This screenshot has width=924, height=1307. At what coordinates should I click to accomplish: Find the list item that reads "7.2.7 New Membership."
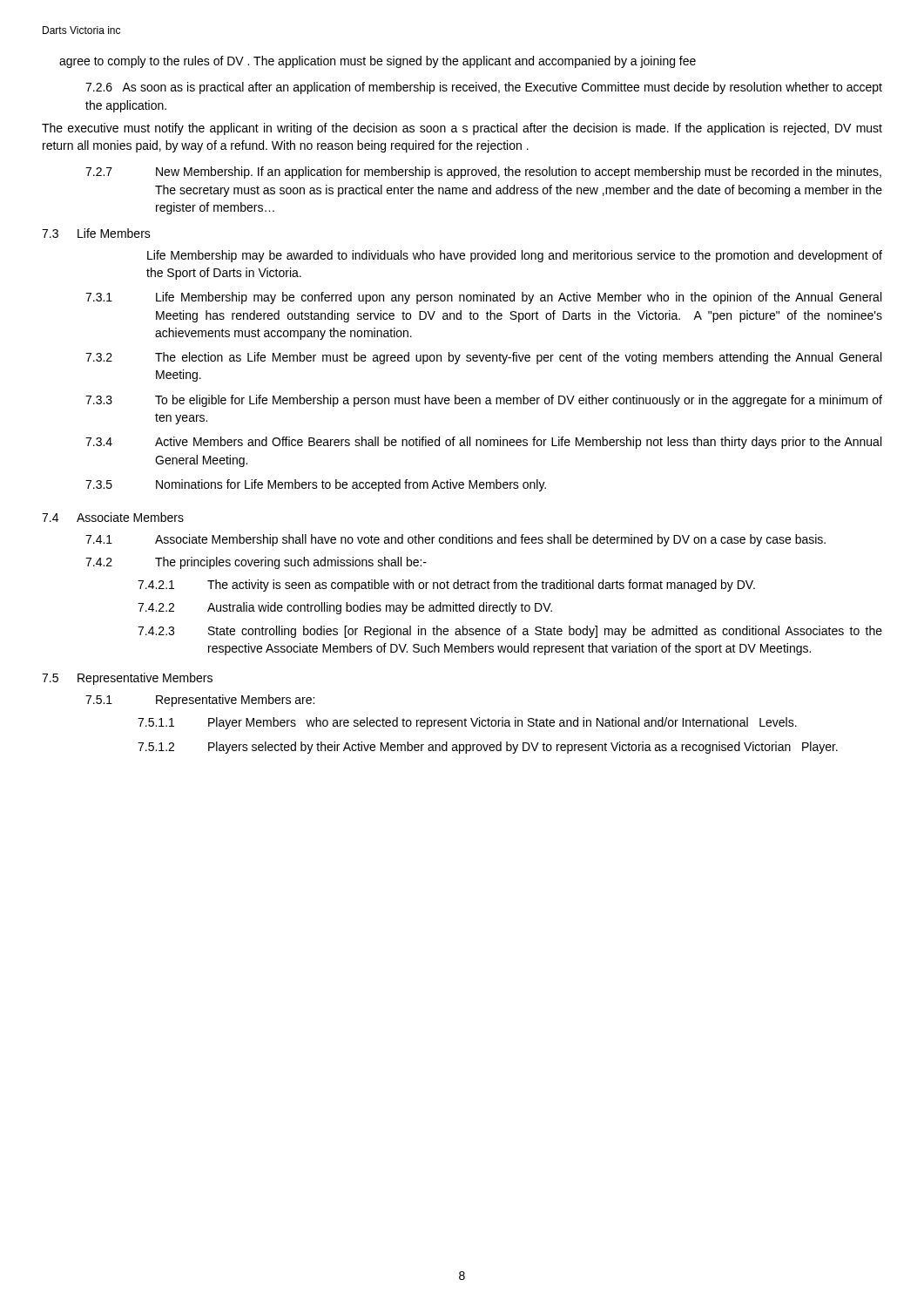tap(484, 190)
